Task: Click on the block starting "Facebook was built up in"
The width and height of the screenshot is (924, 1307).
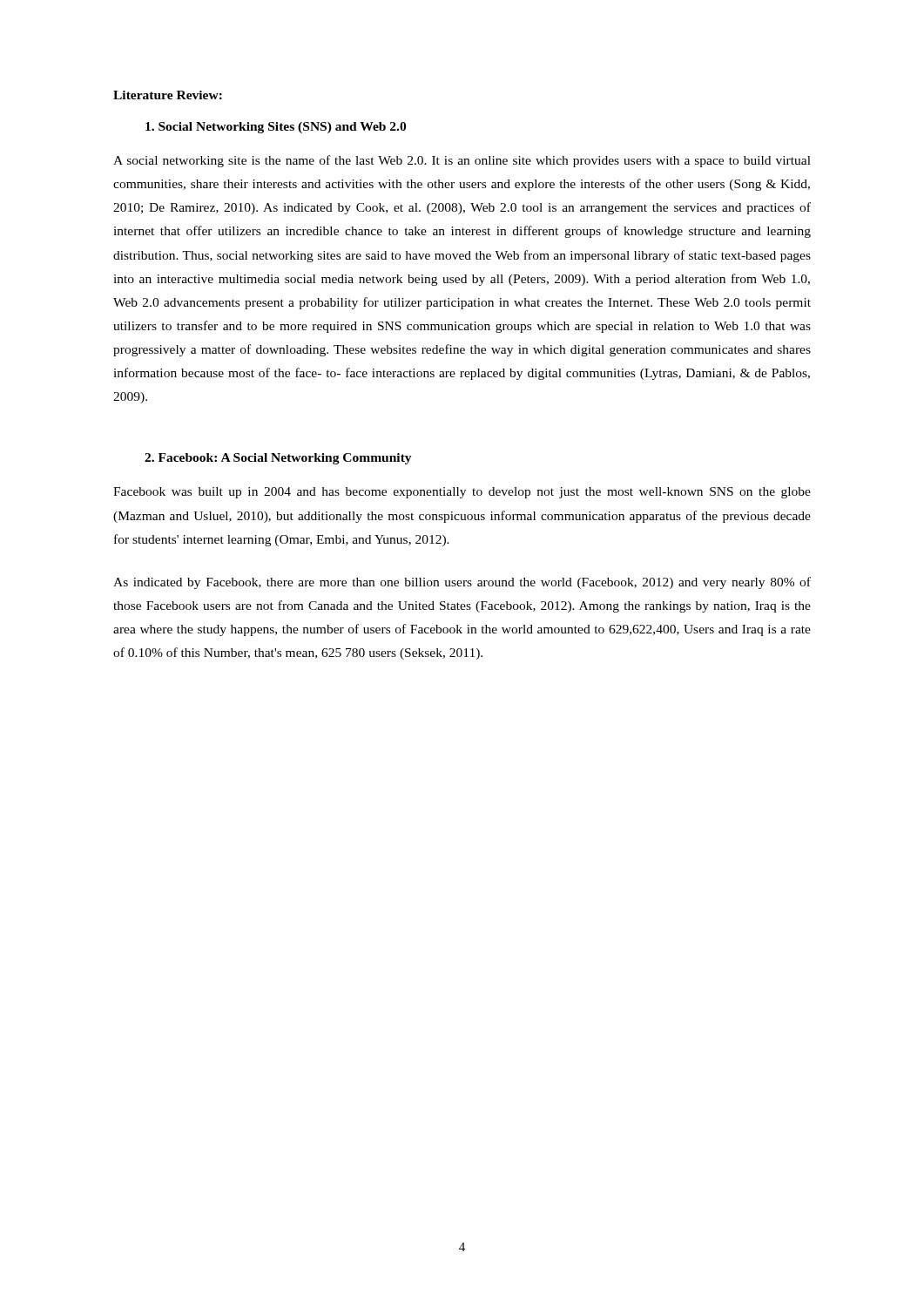Action: point(462,515)
